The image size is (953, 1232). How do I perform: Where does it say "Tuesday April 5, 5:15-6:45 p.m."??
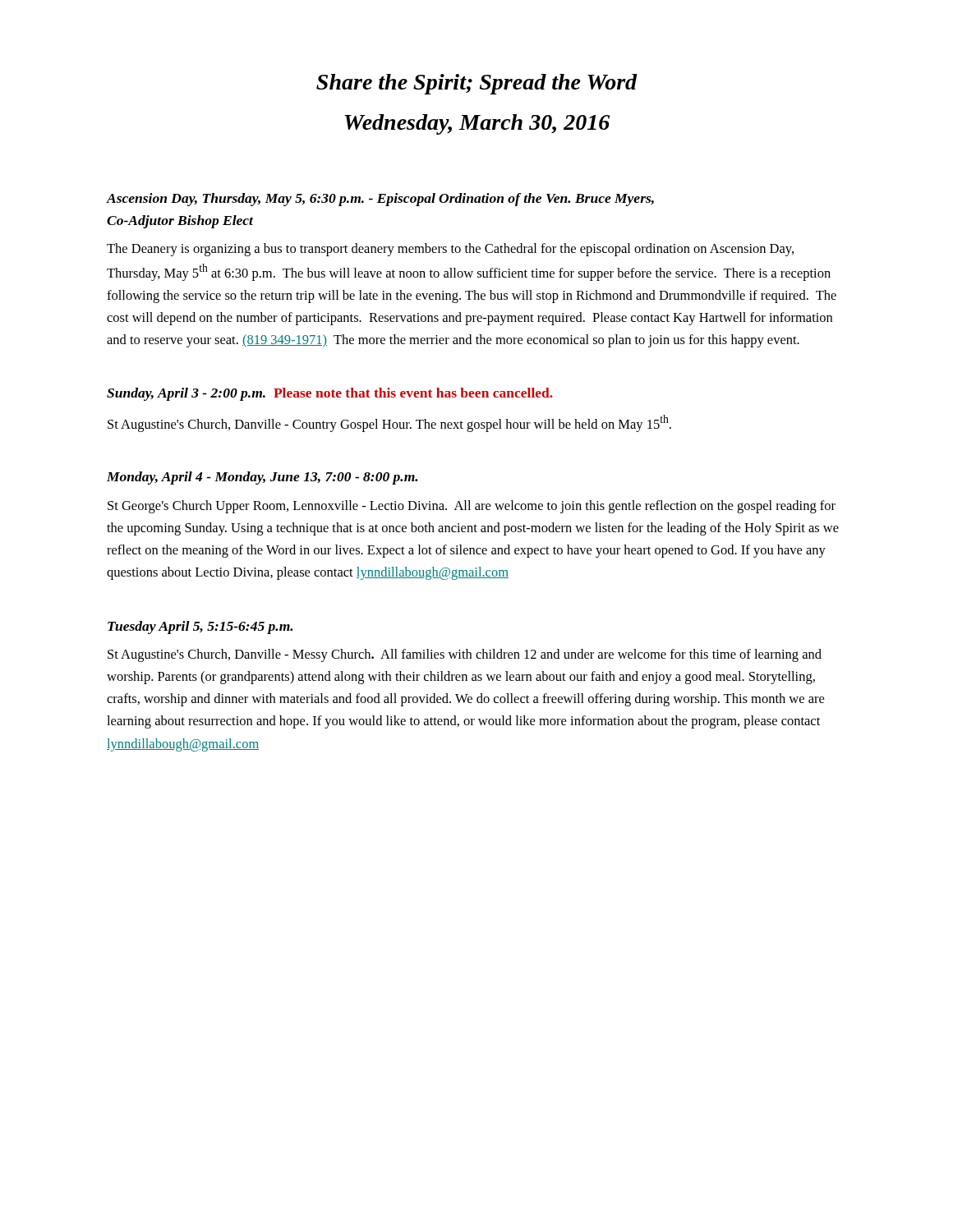[x=200, y=625]
